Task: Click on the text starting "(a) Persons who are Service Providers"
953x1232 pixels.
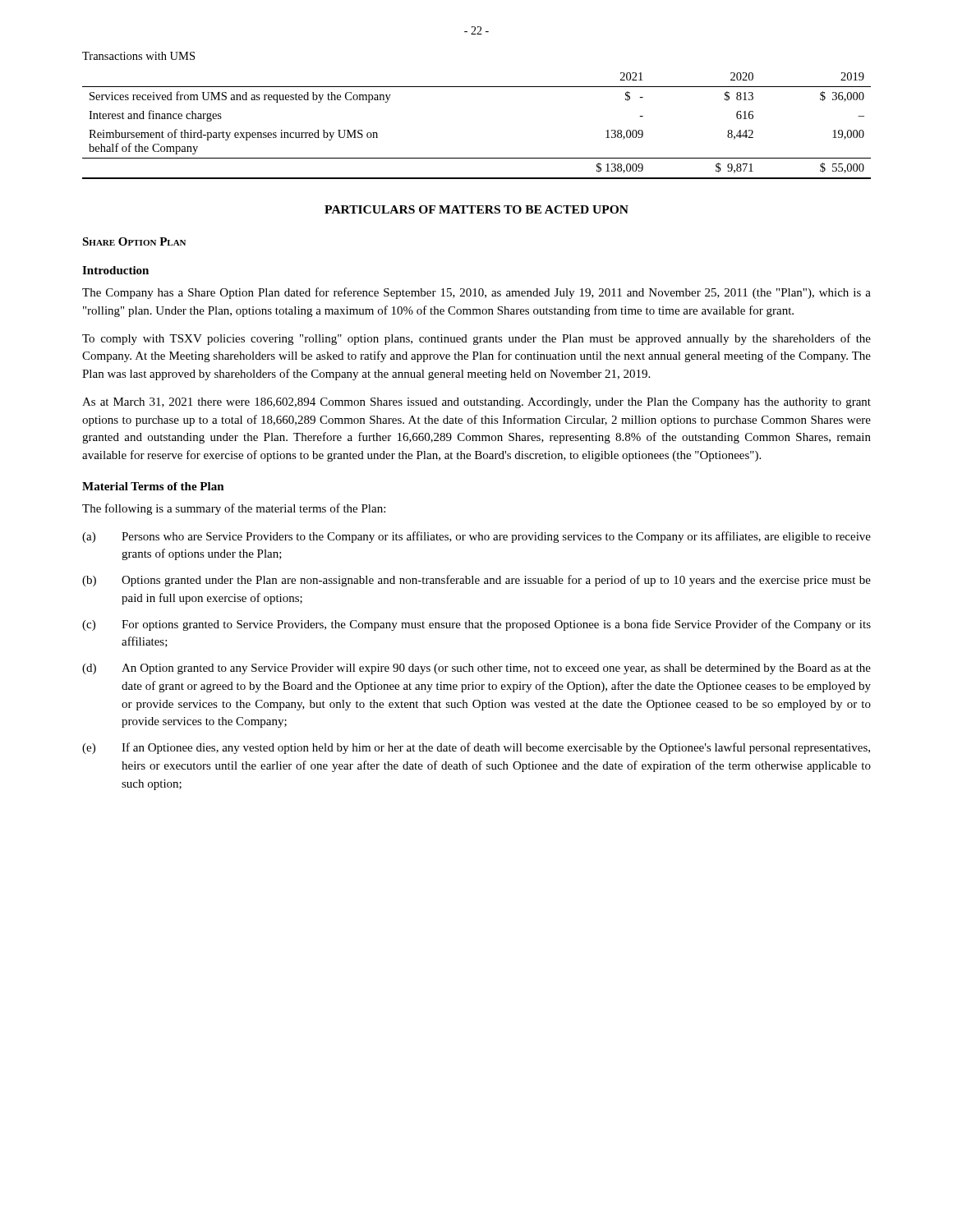Action: point(476,546)
